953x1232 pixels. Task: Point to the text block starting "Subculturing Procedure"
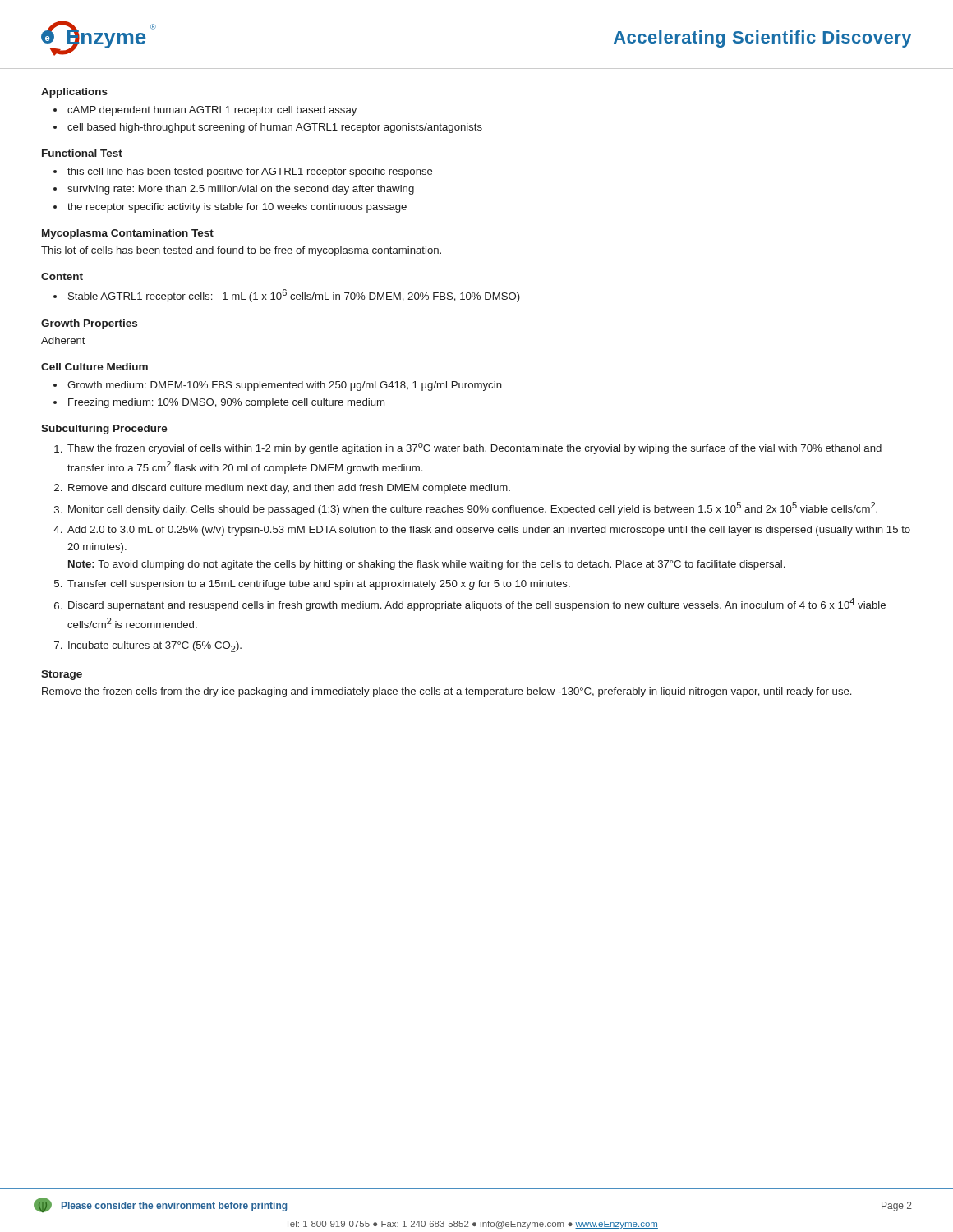point(104,429)
